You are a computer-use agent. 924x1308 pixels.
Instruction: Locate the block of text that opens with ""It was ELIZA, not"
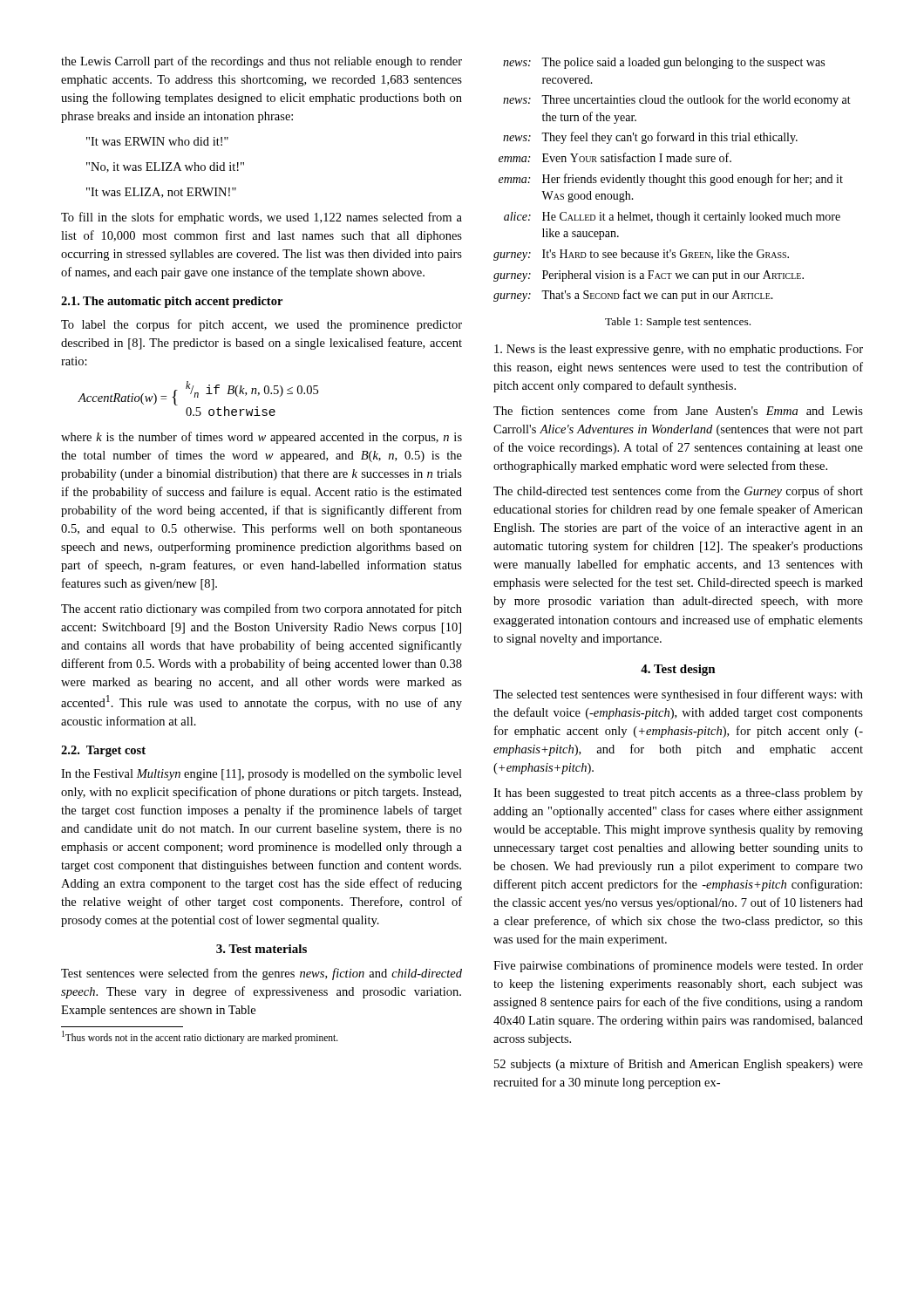click(x=161, y=193)
